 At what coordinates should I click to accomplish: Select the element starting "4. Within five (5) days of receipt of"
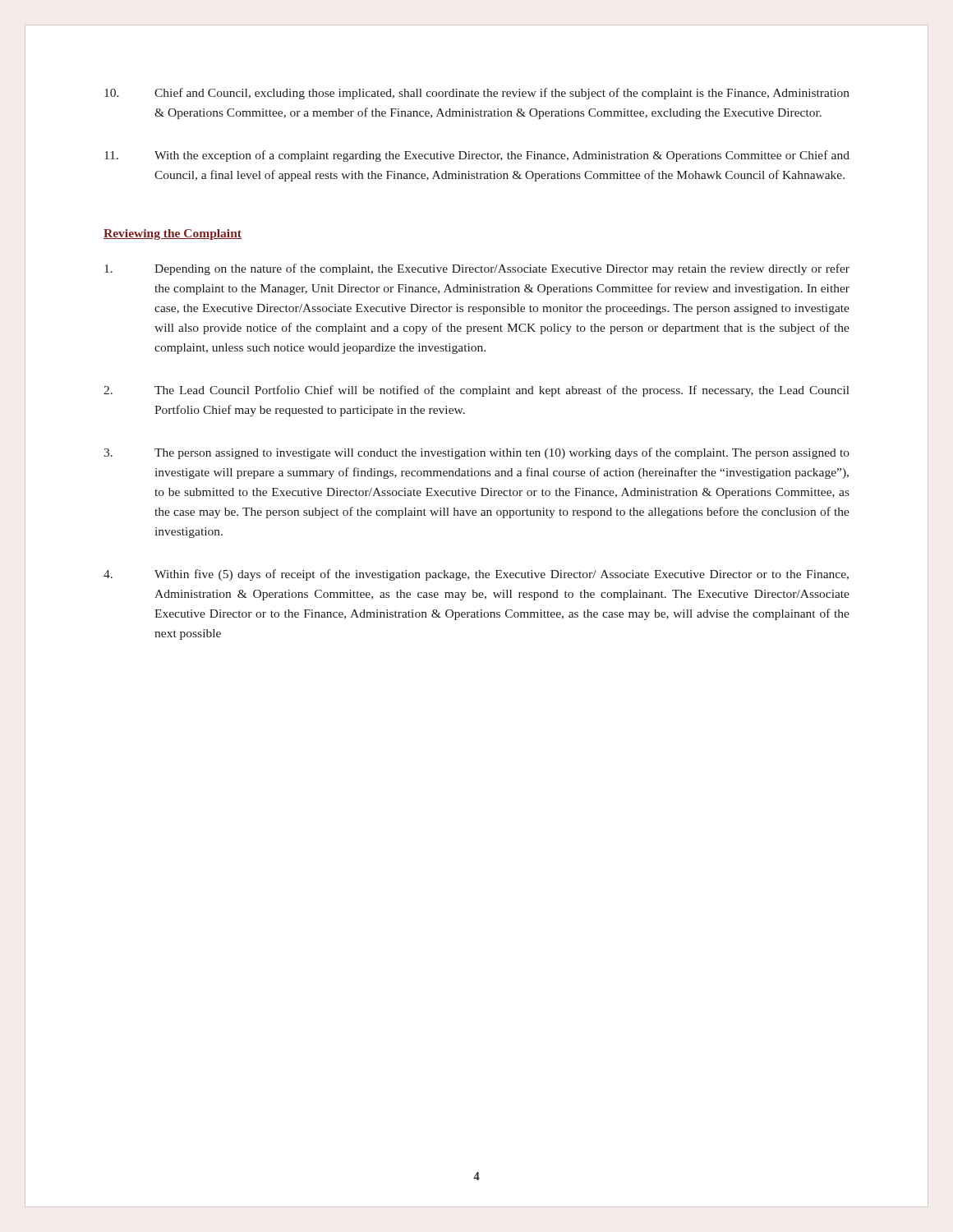coord(476,604)
